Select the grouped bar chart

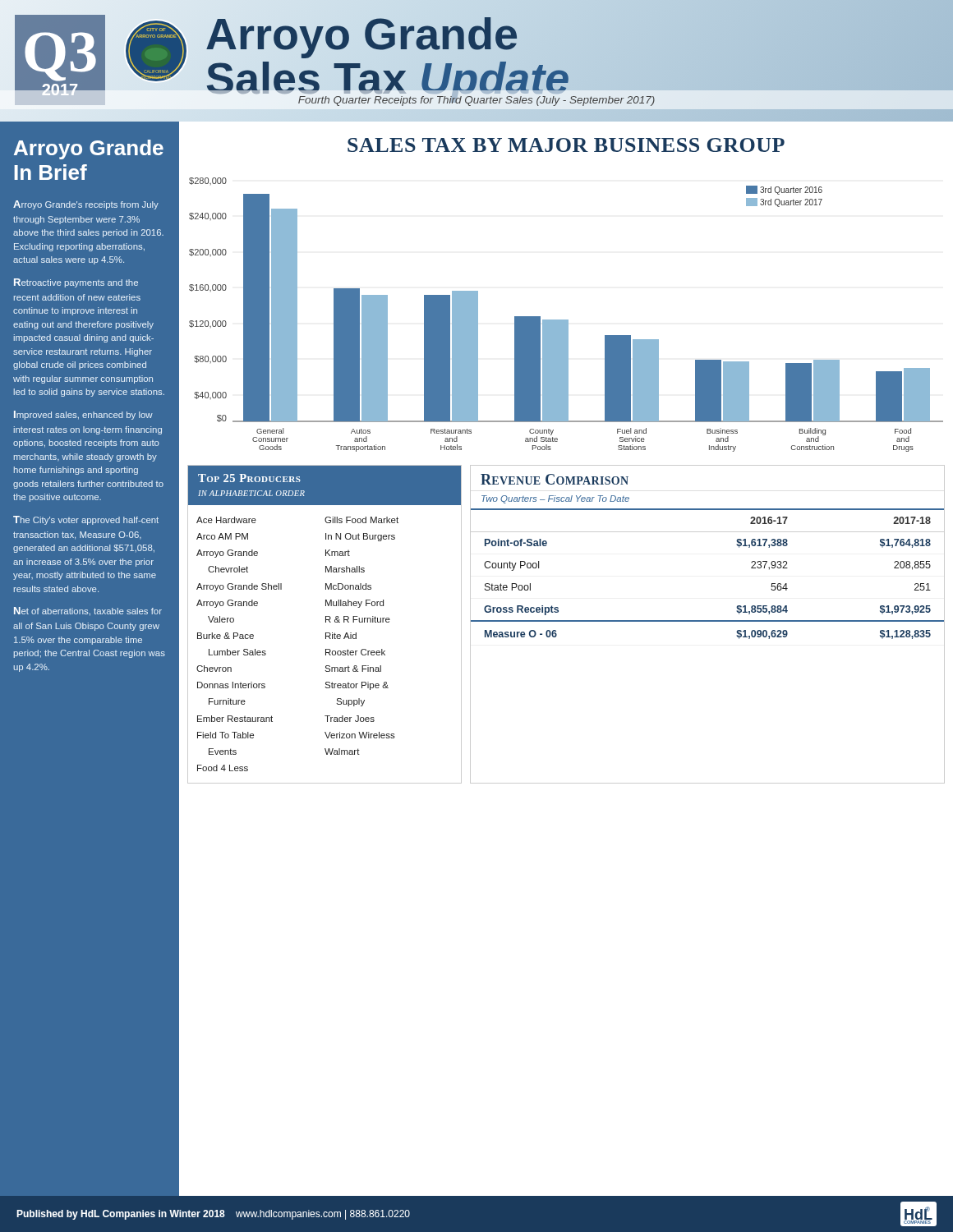[566, 313]
